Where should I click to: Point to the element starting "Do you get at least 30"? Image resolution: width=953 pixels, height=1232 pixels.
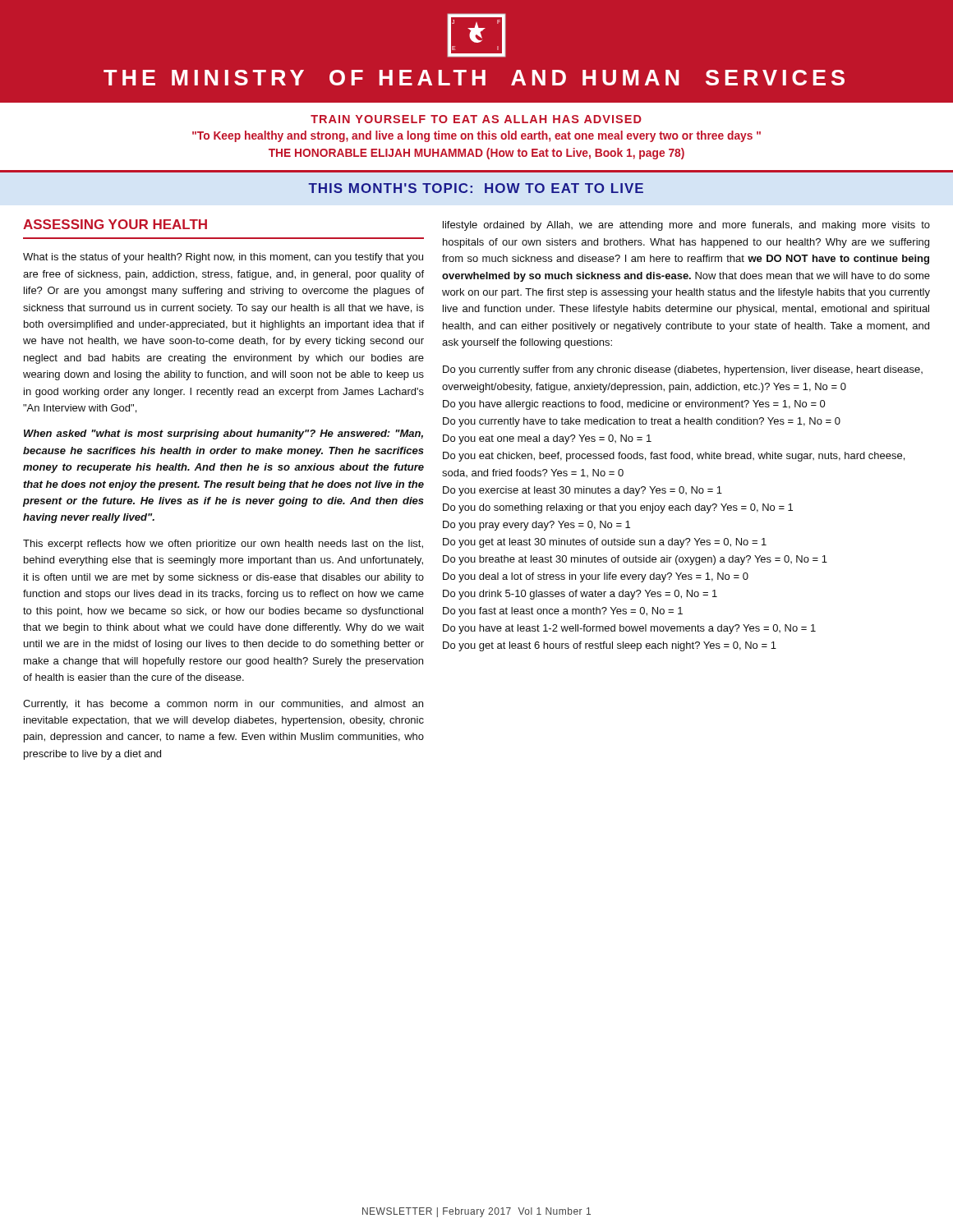[604, 542]
